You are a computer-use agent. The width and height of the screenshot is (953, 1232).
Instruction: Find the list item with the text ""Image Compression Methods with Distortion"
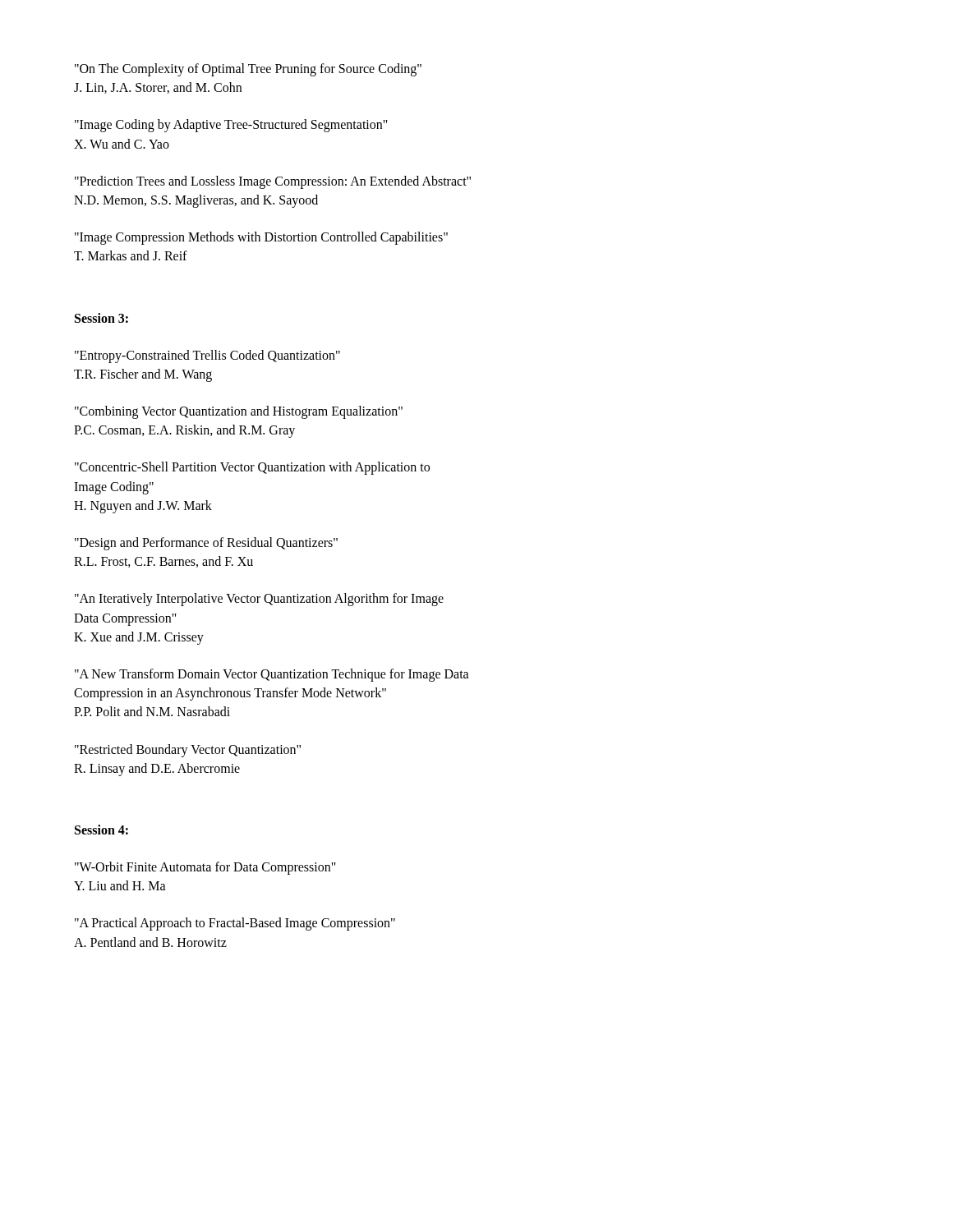coord(261,247)
